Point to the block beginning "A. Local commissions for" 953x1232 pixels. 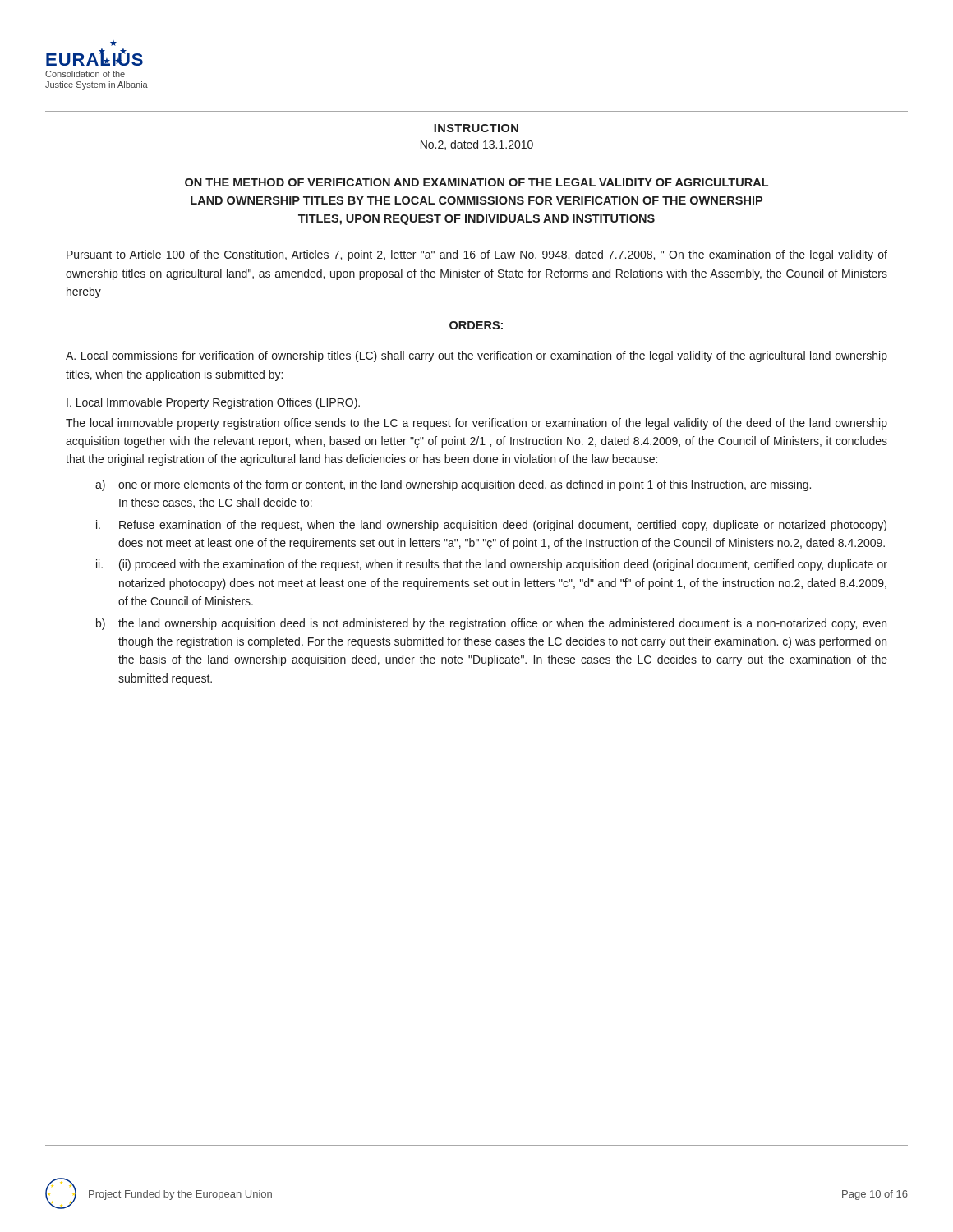click(x=476, y=365)
